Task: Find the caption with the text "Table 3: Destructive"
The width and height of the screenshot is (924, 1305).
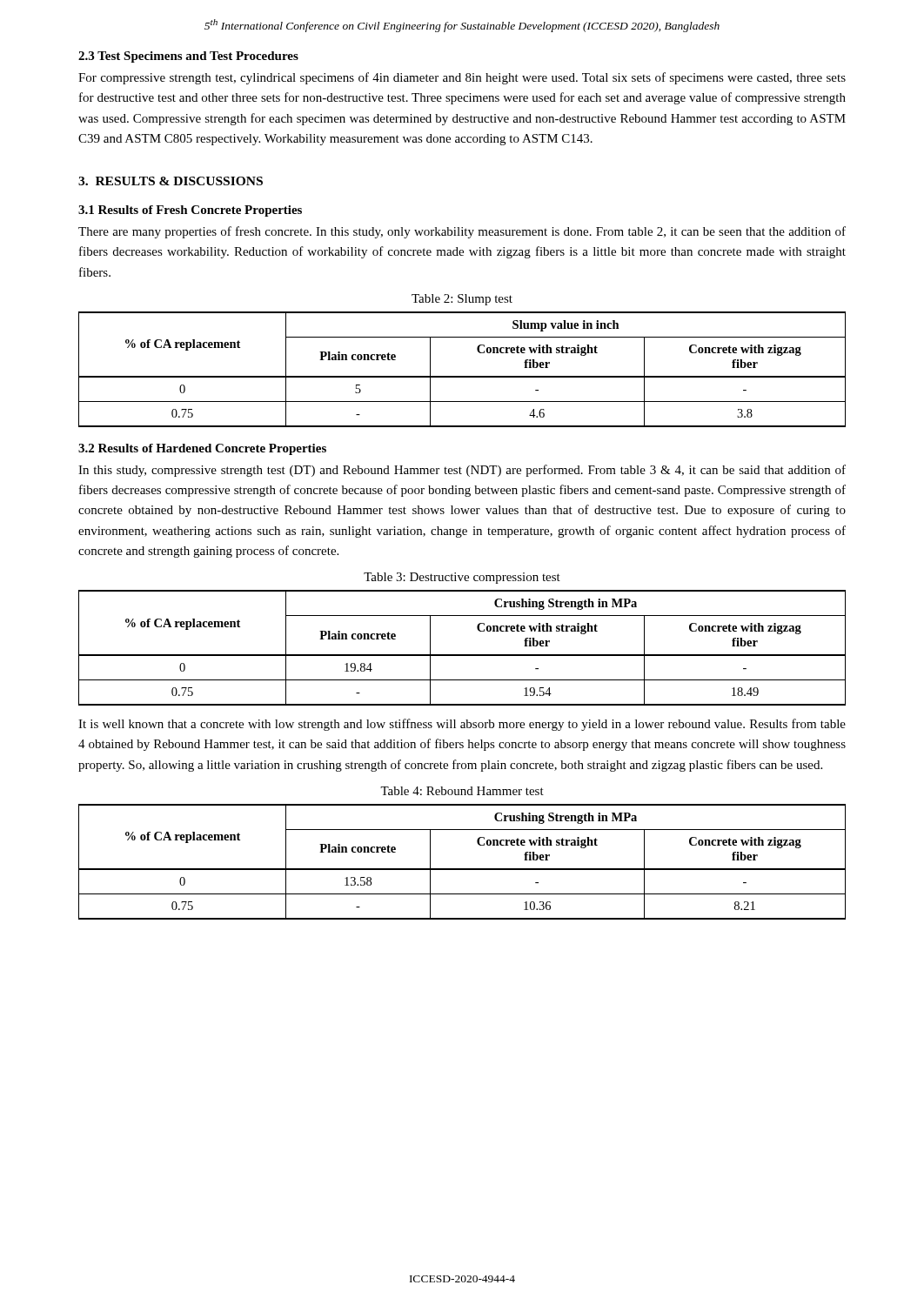Action: click(462, 577)
